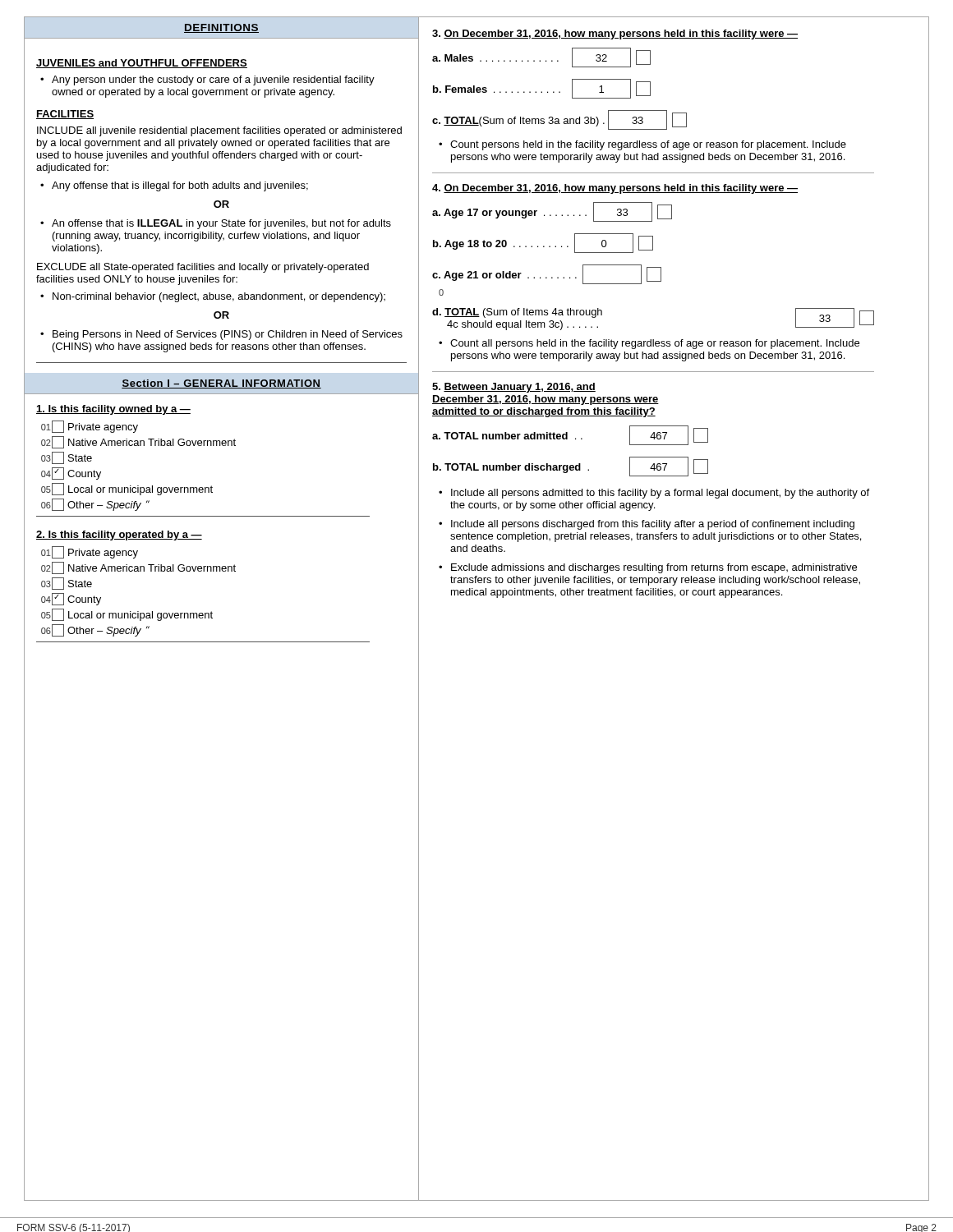Select the text starting "1. Is this facility owned by"
This screenshot has height=1232, width=953.
click(113, 409)
